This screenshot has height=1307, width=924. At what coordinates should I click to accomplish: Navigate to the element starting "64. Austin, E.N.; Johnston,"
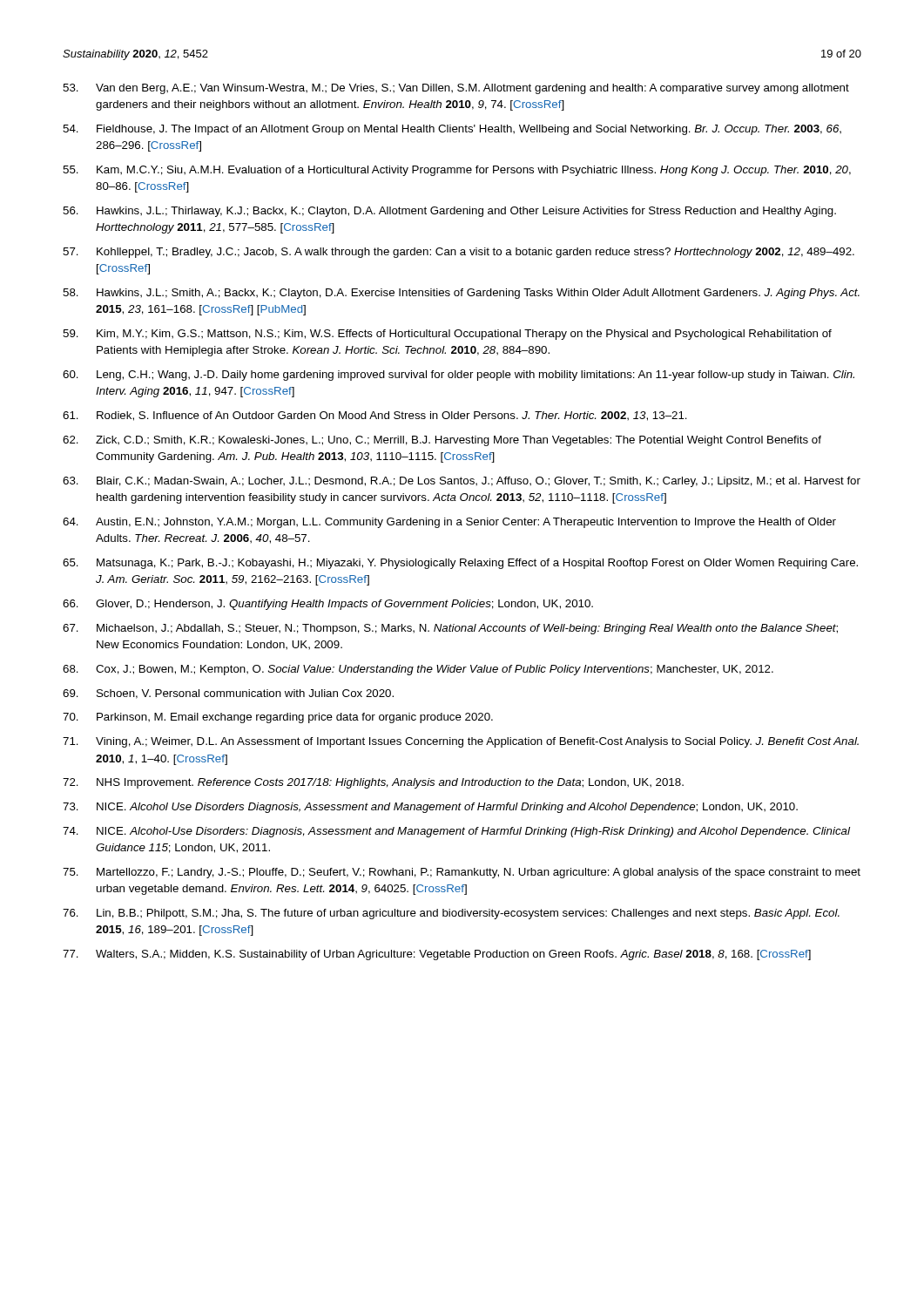pos(462,530)
